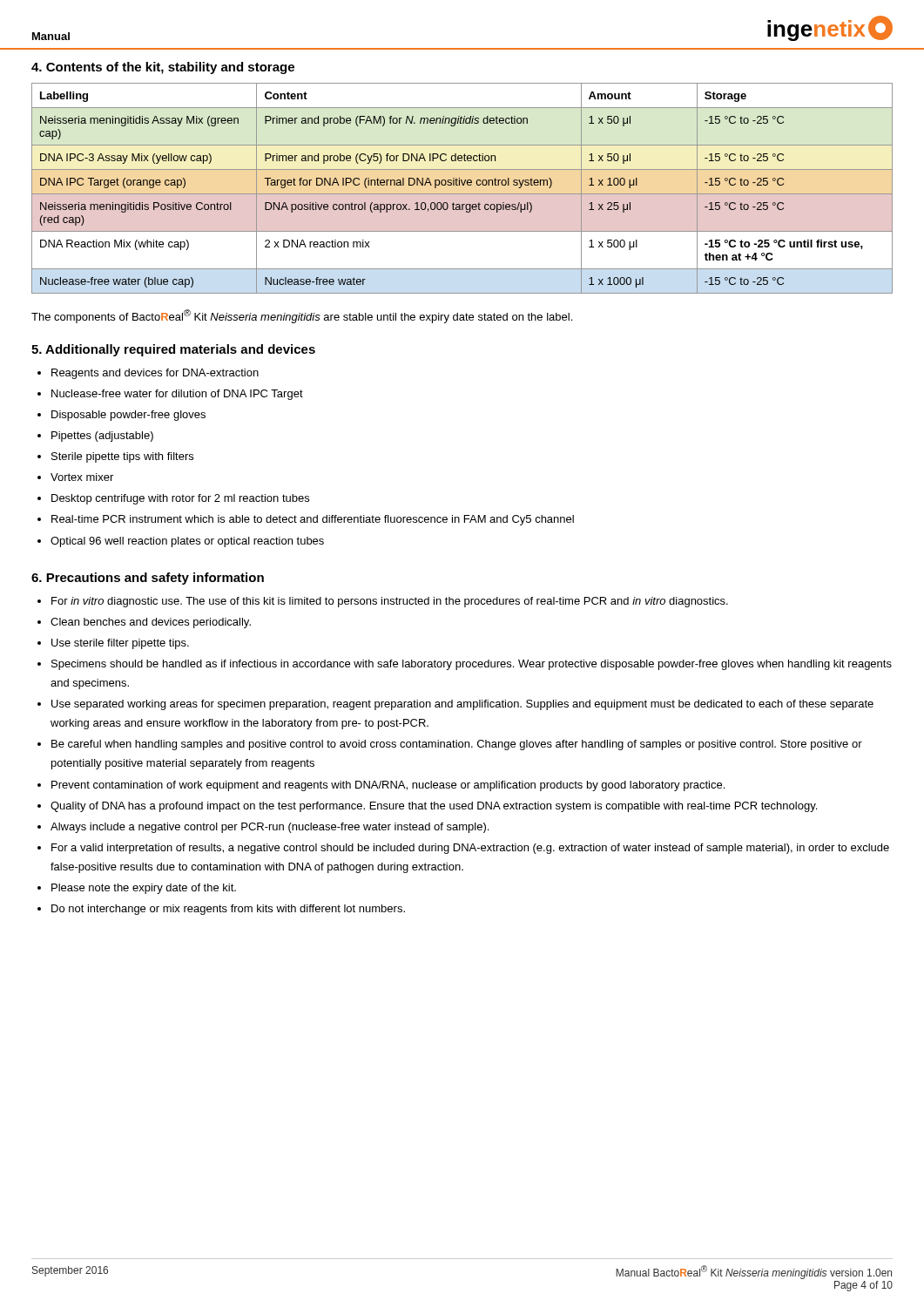Click on the text block starting "Specimens should be handled as"
This screenshot has width=924, height=1307.
tap(471, 673)
